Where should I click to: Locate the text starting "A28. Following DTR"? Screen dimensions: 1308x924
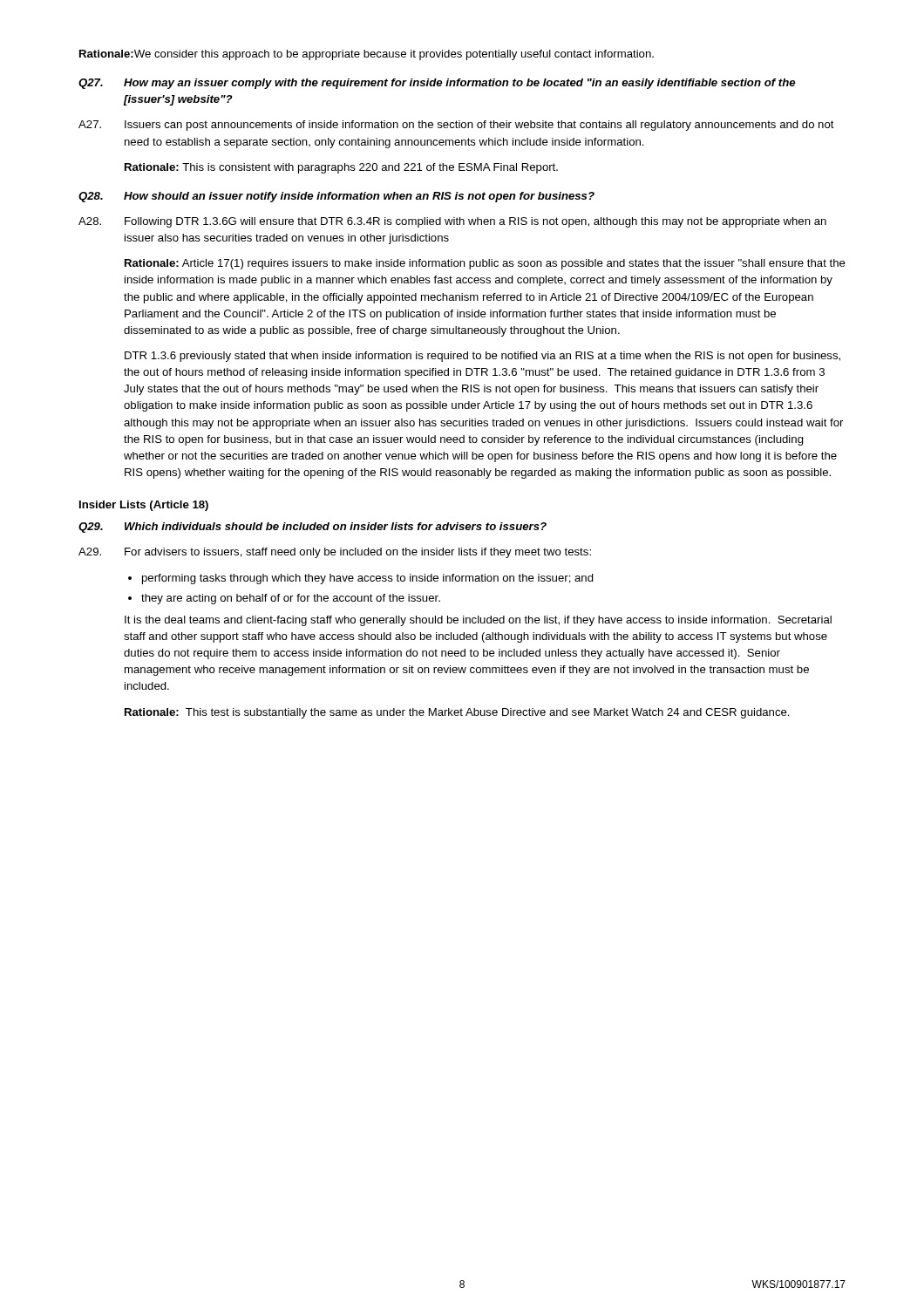[462, 229]
